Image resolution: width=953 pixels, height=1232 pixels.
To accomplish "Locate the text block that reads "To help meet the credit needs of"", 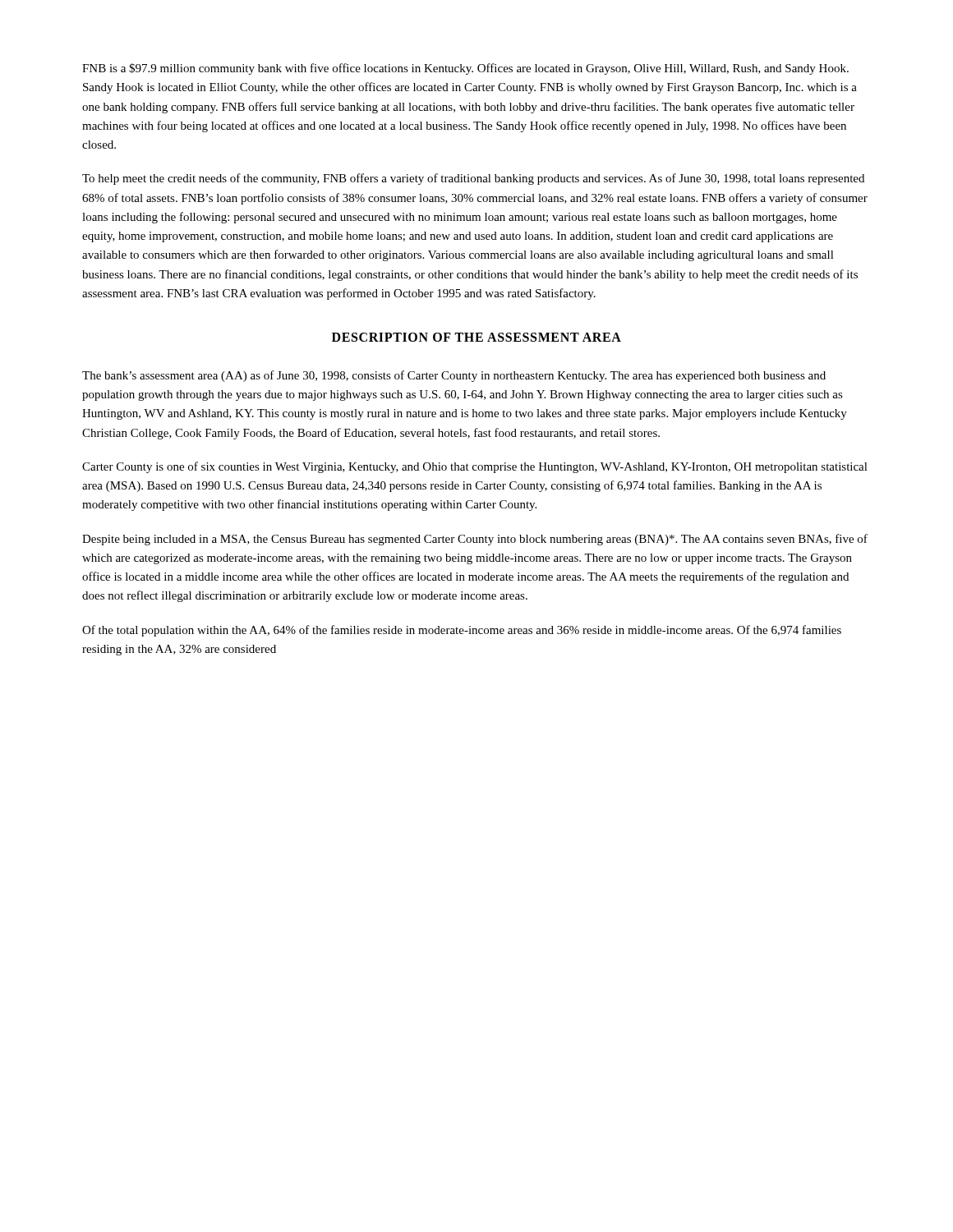I will 476,236.
